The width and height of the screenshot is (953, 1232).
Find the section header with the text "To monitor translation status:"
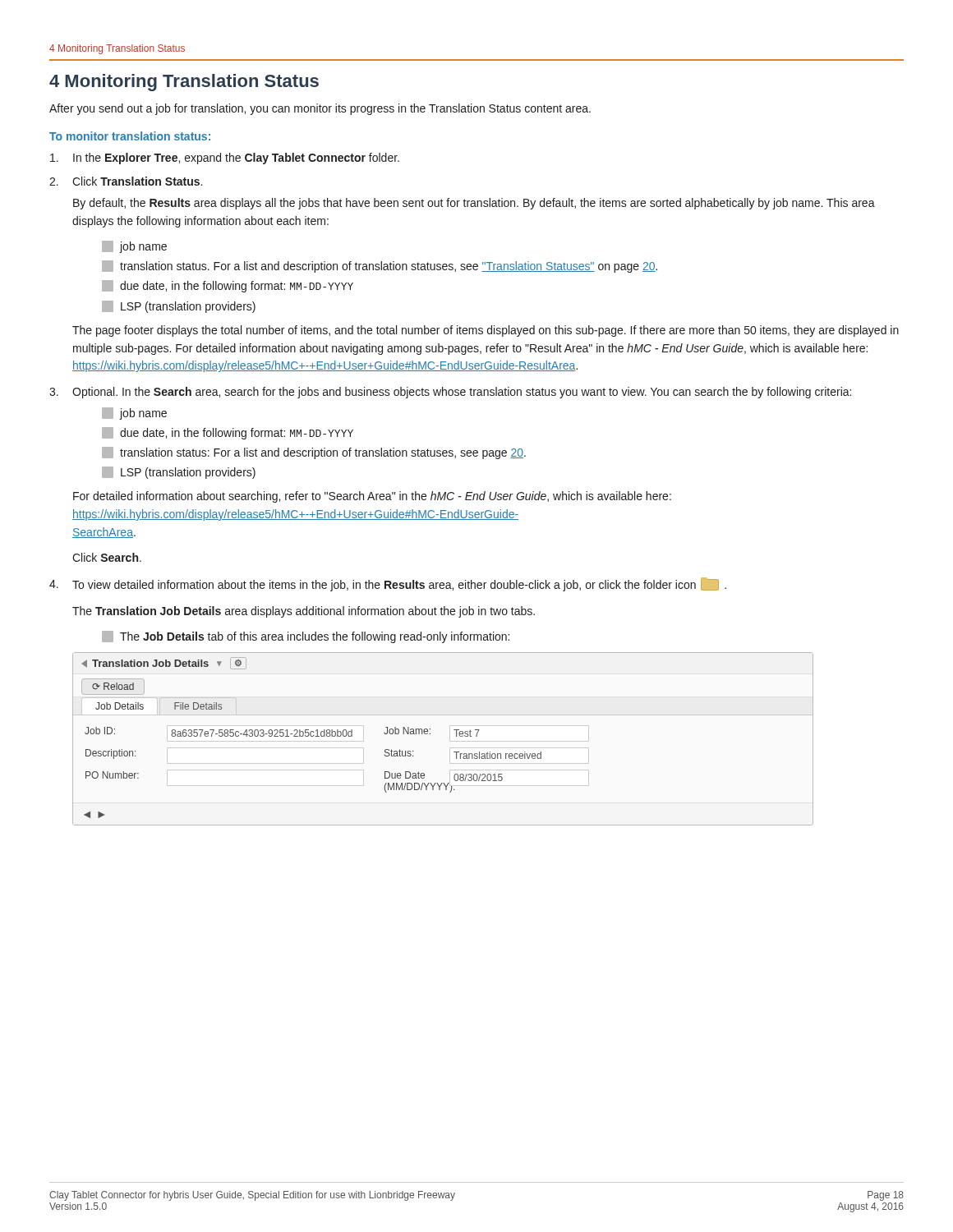point(130,136)
